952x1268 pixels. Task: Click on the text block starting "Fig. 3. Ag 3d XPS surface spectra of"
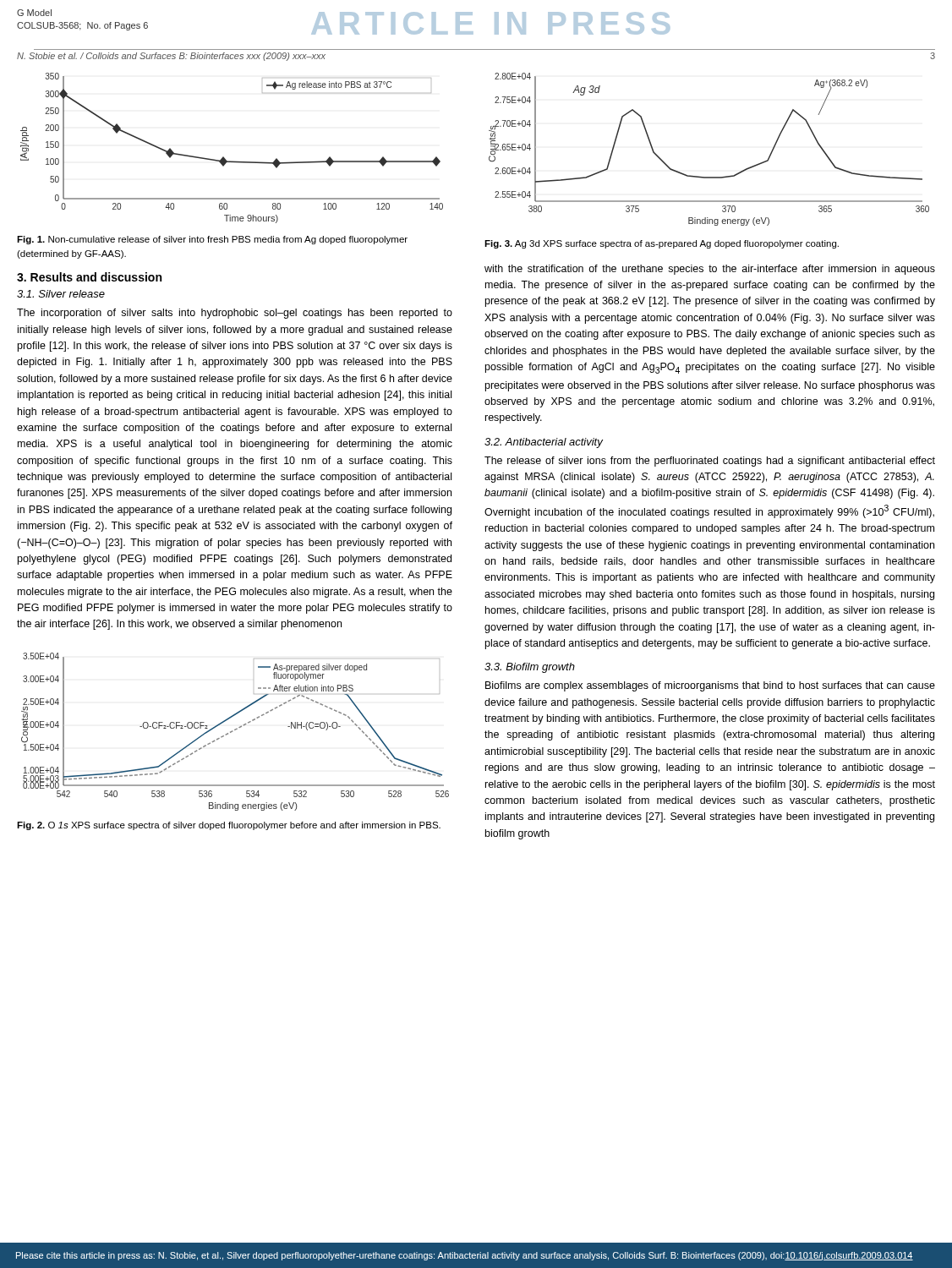(x=662, y=243)
